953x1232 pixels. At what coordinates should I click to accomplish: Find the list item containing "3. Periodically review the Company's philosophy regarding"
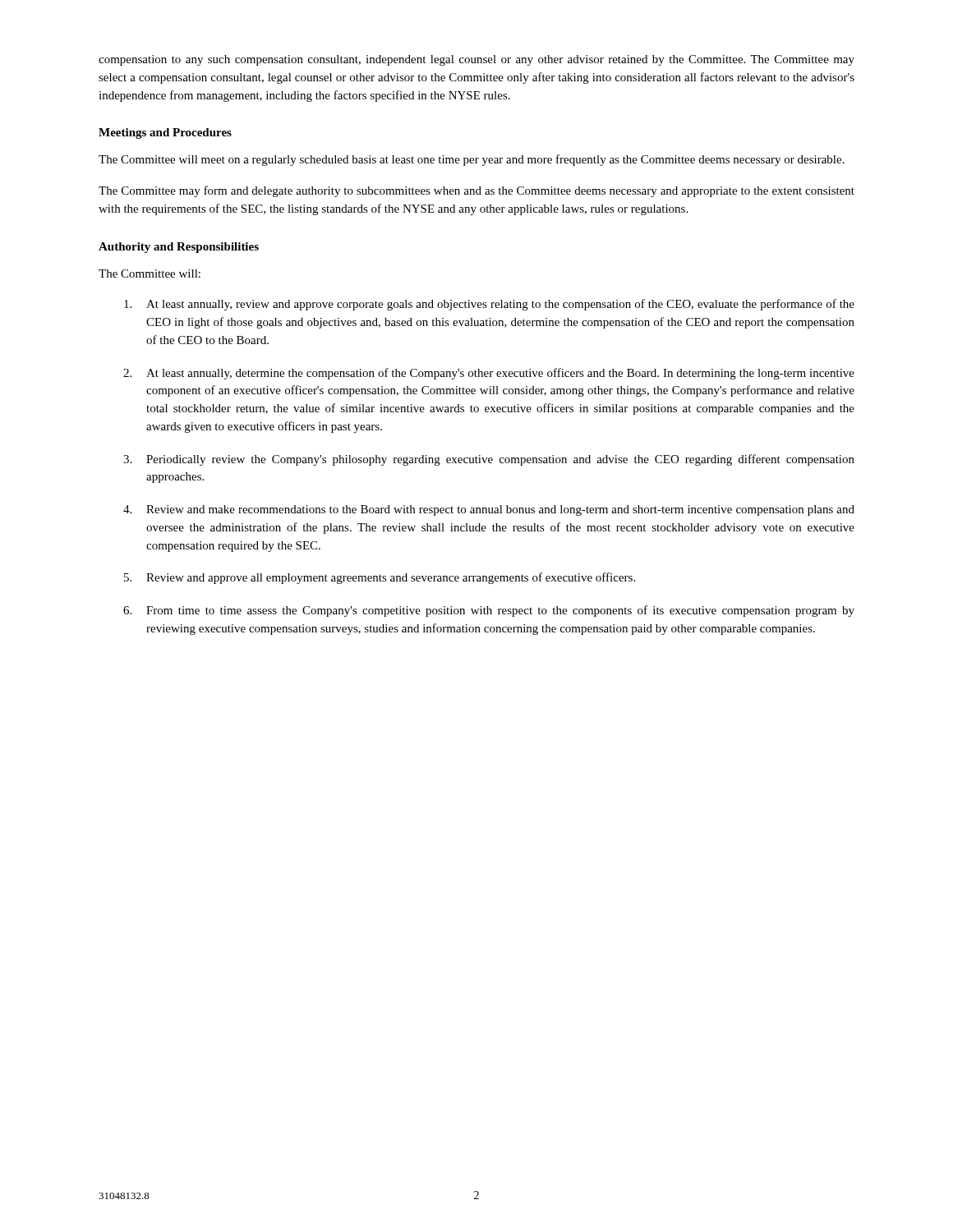click(489, 468)
